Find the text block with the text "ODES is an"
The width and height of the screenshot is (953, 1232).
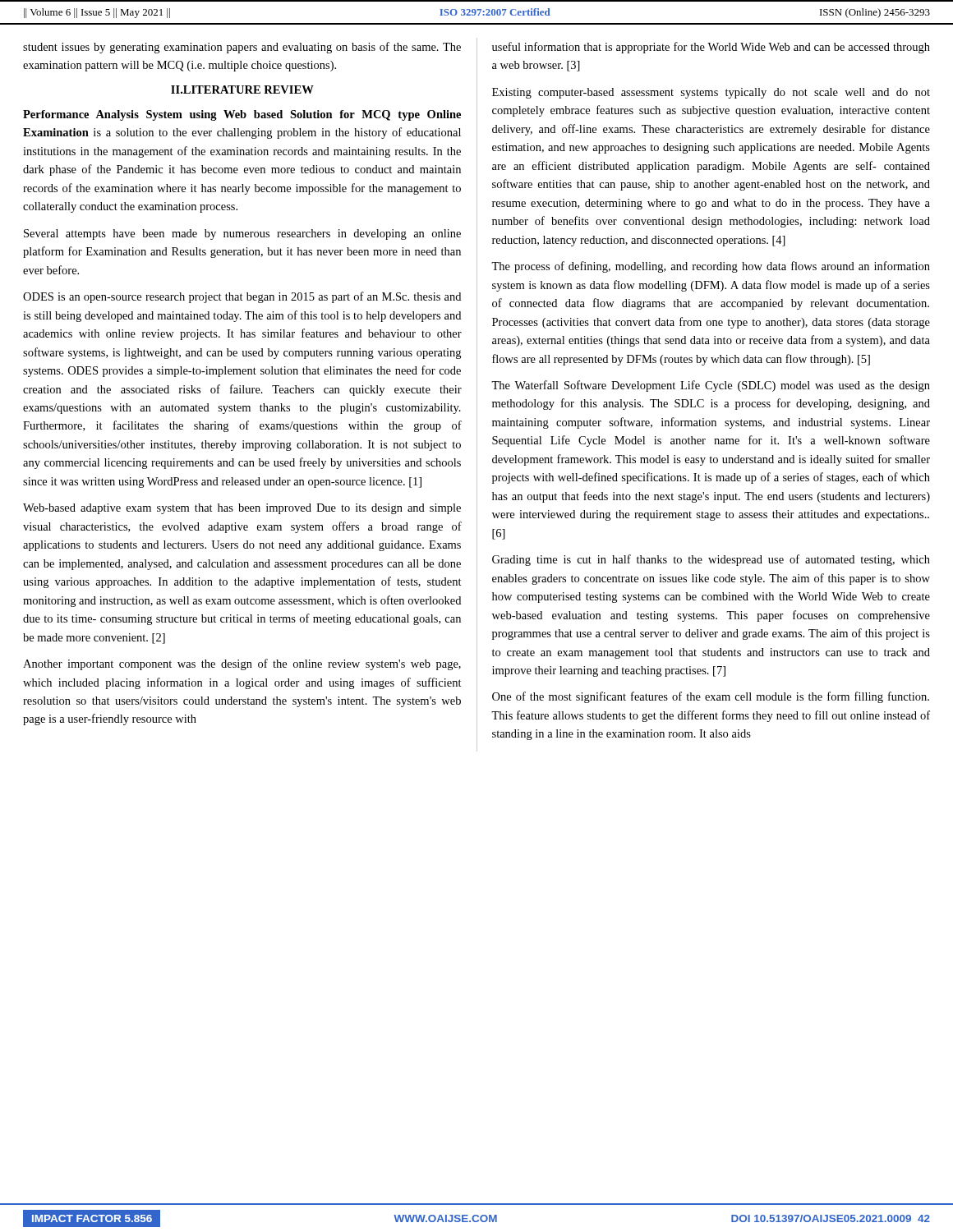(242, 389)
